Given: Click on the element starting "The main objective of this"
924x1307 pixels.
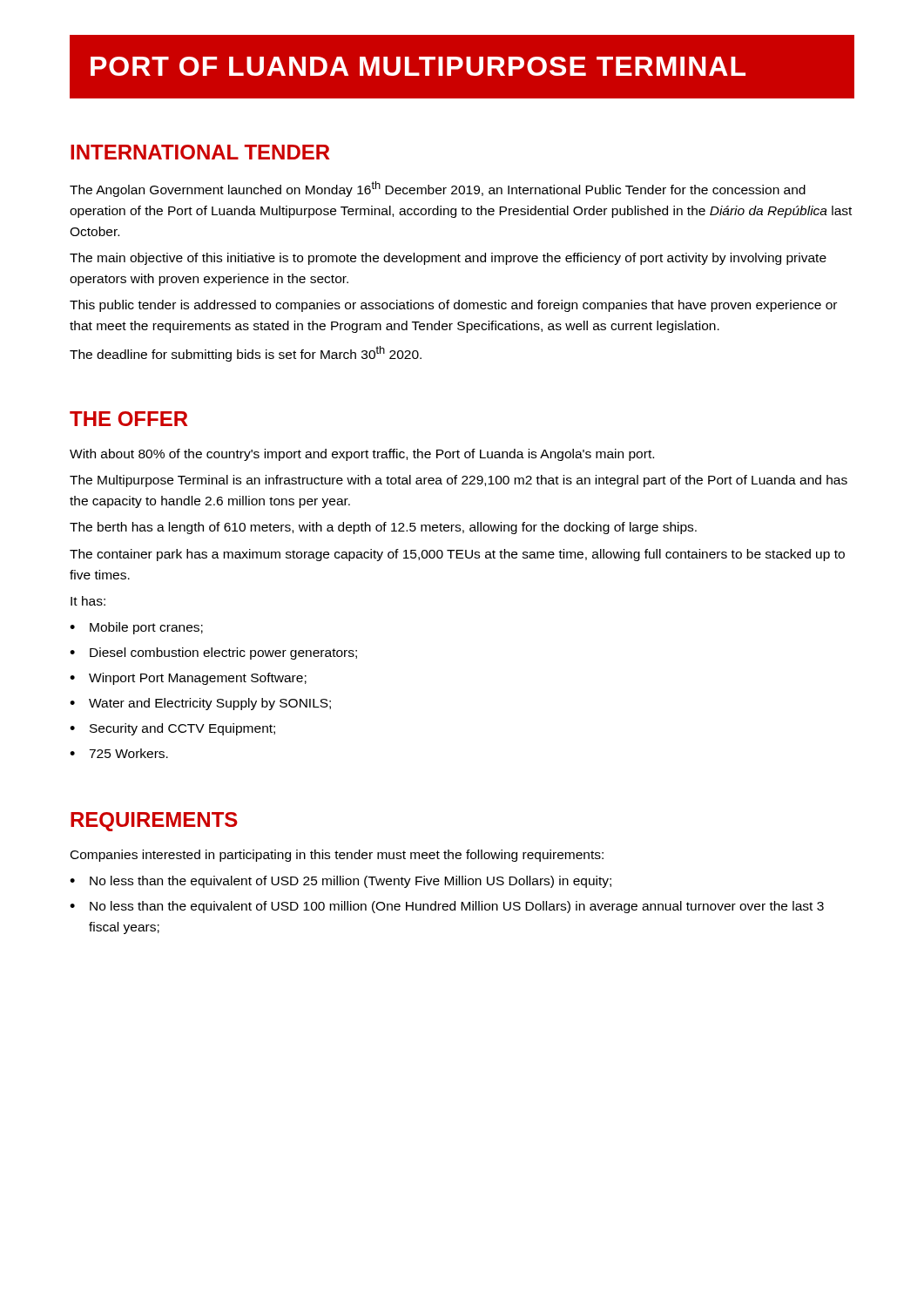Looking at the screenshot, I should [448, 268].
